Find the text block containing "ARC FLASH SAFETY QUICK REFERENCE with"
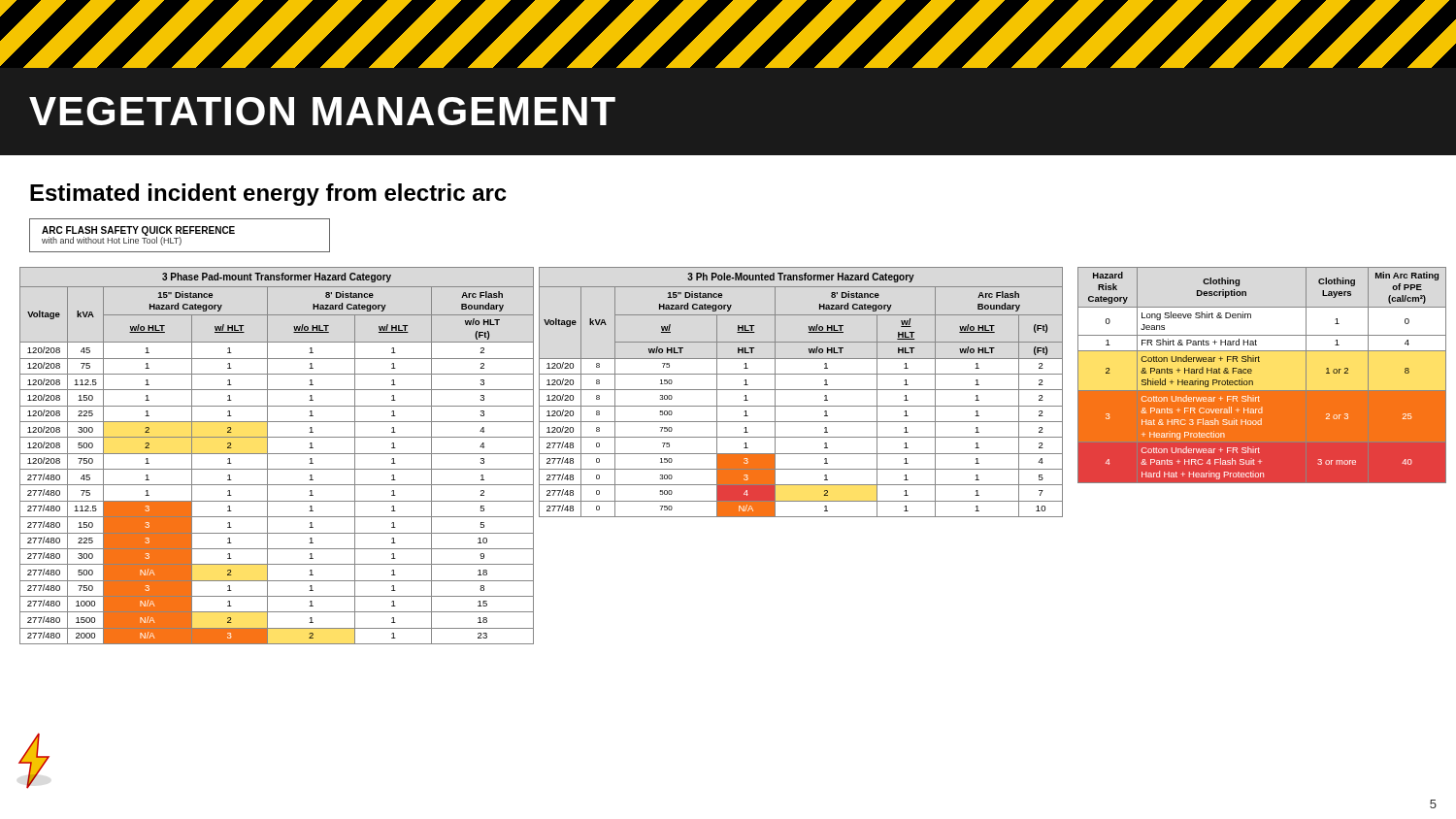This screenshot has height=819, width=1456. pyautogui.click(x=180, y=235)
